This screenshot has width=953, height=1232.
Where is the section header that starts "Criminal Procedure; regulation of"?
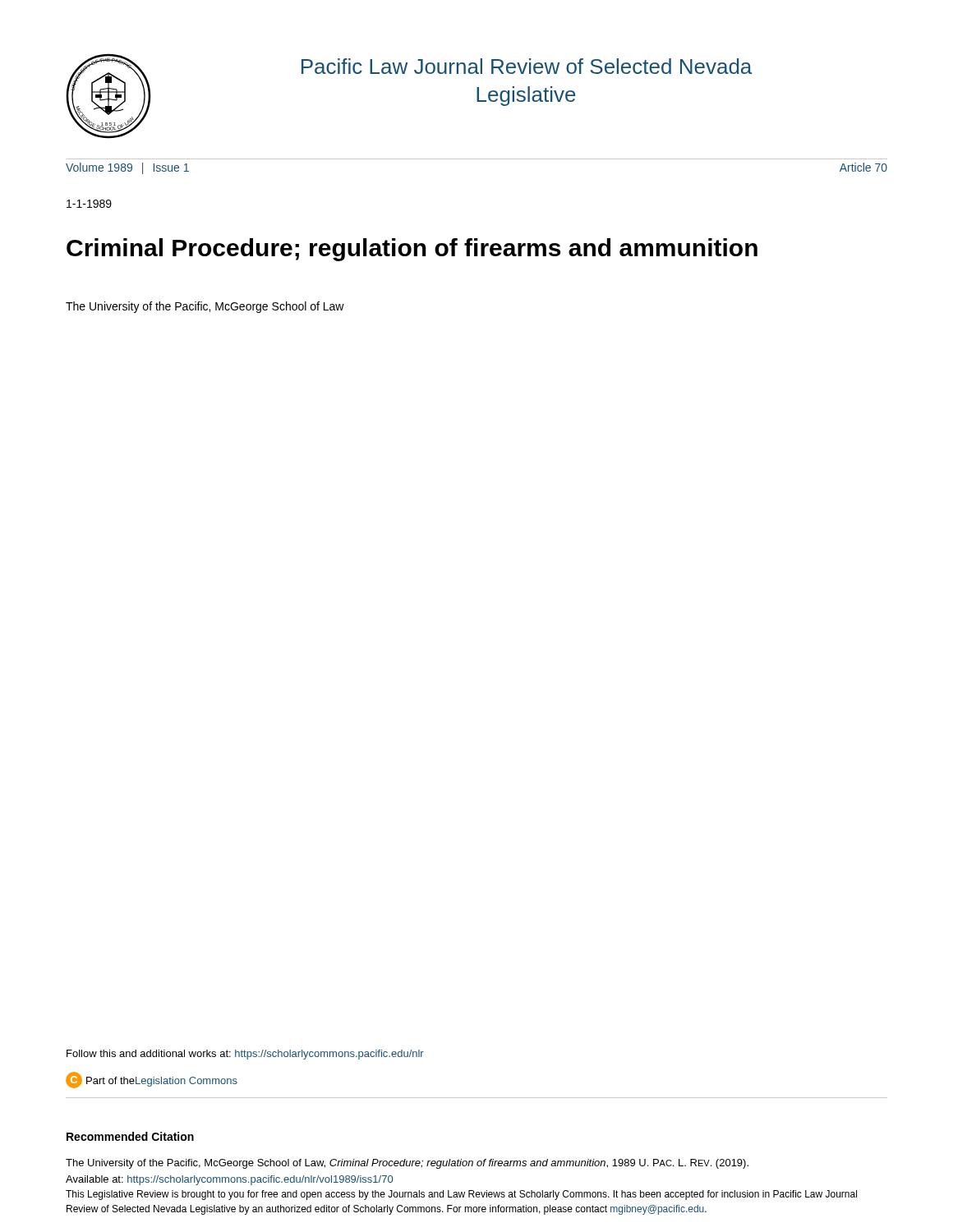[x=412, y=248]
